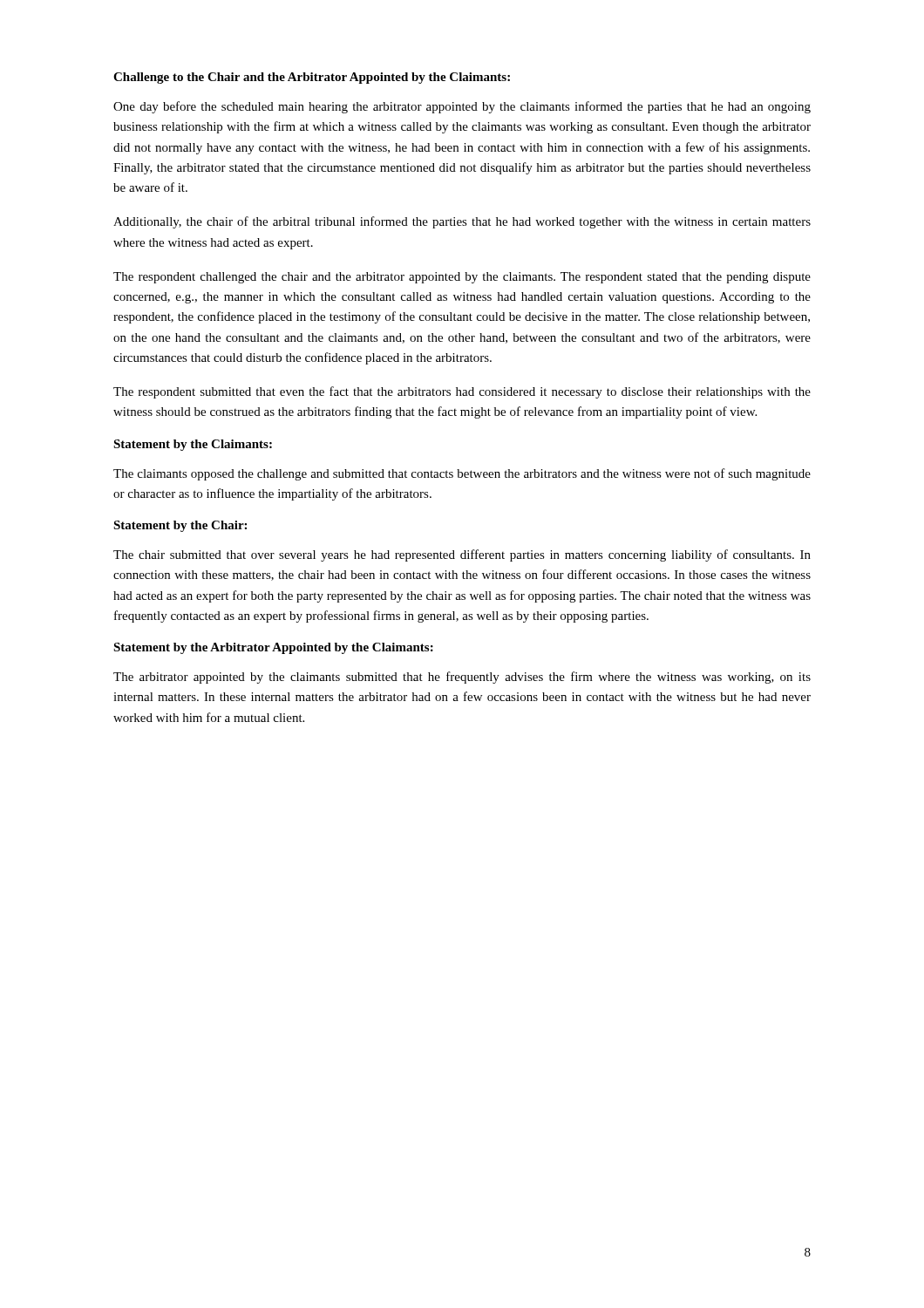Find the block on this page that starts "One day before the"
924x1308 pixels.
(462, 147)
